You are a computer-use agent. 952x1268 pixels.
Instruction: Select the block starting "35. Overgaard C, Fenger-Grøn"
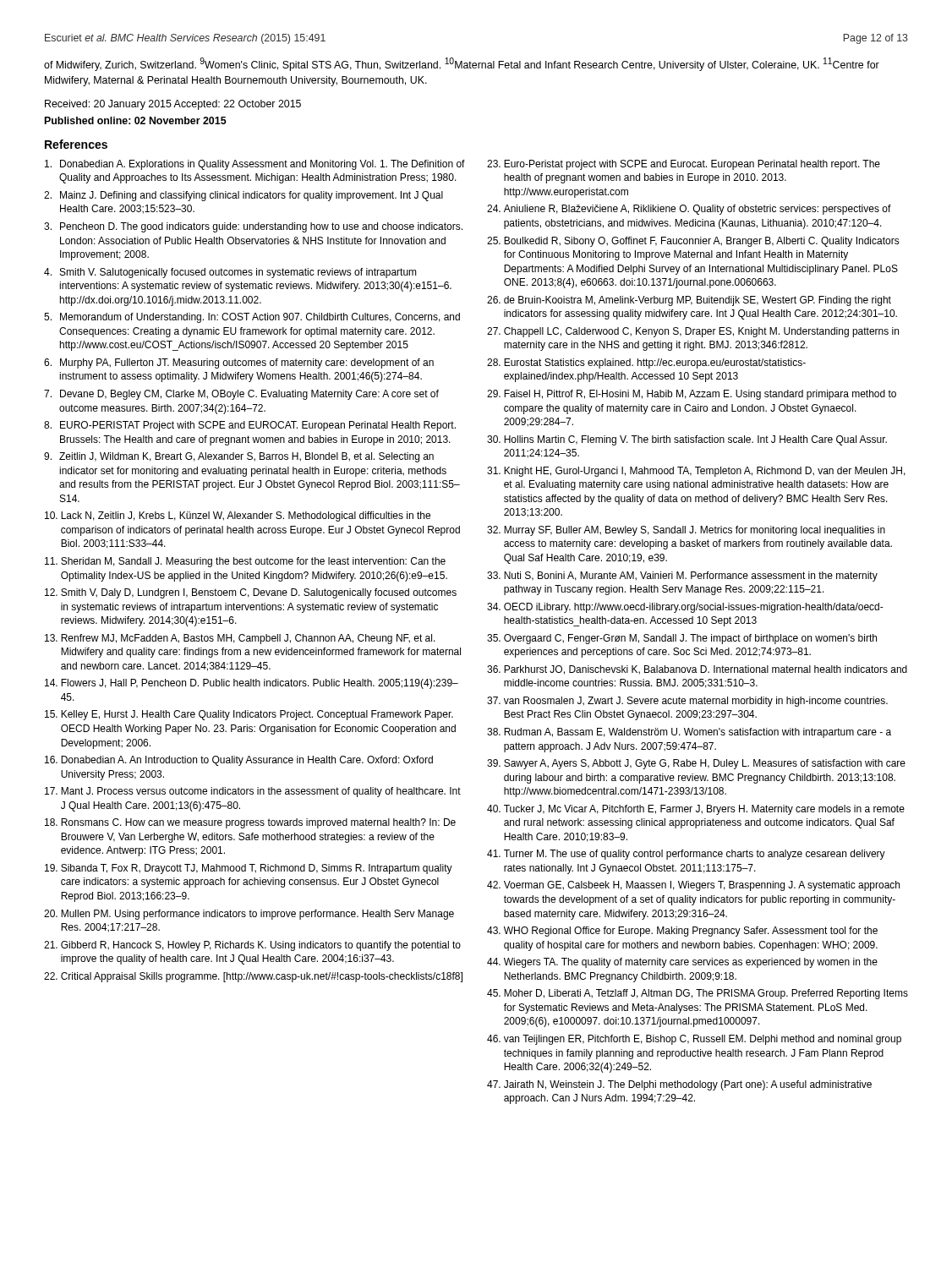coord(697,645)
